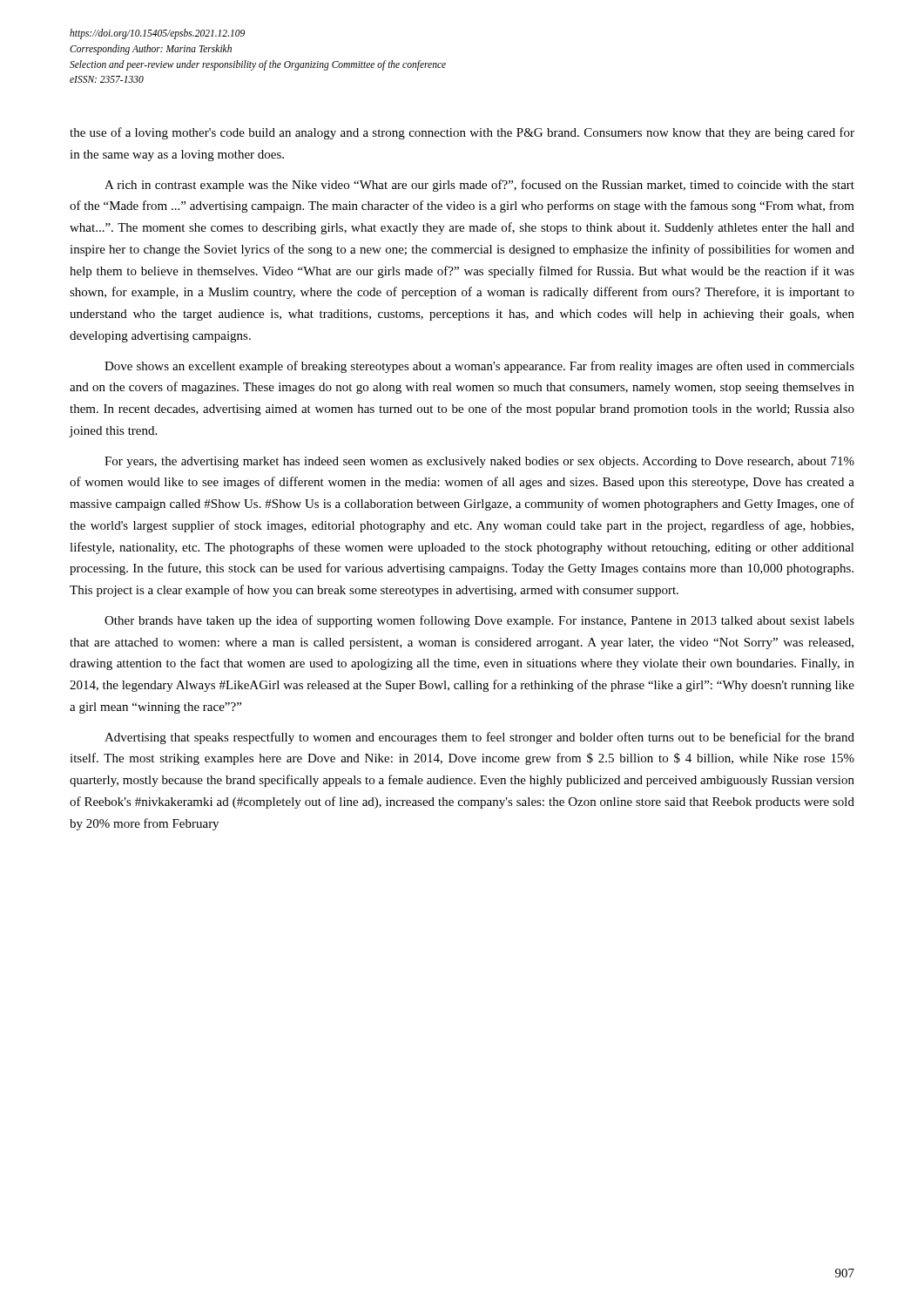Image resolution: width=924 pixels, height=1307 pixels.
Task: Point to the text starting "the use of a loving mother's code build"
Action: click(x=462, y=144)
